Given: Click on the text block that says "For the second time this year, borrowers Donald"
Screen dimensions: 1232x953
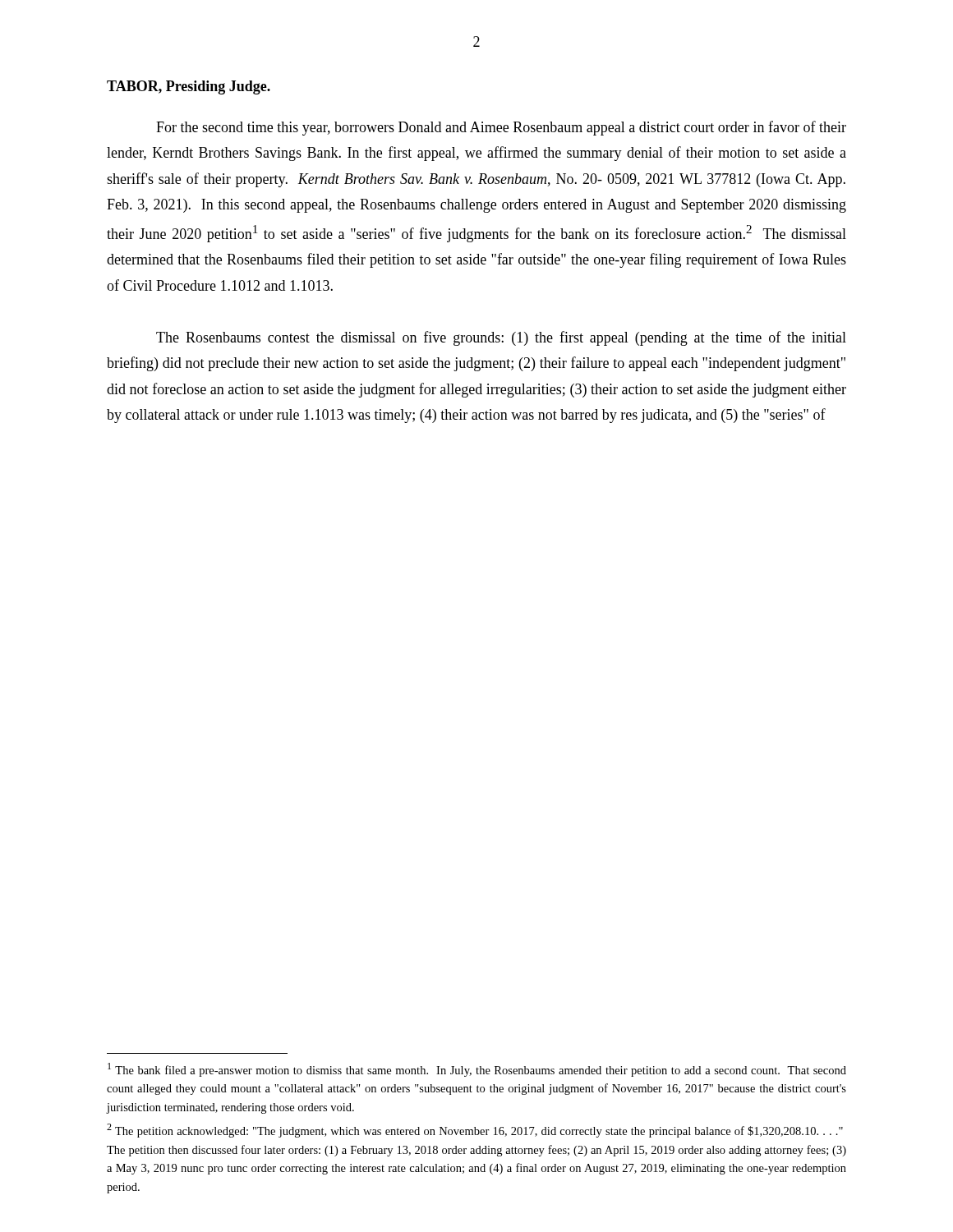Looking at the screenshot, I should tap(476, 206).
